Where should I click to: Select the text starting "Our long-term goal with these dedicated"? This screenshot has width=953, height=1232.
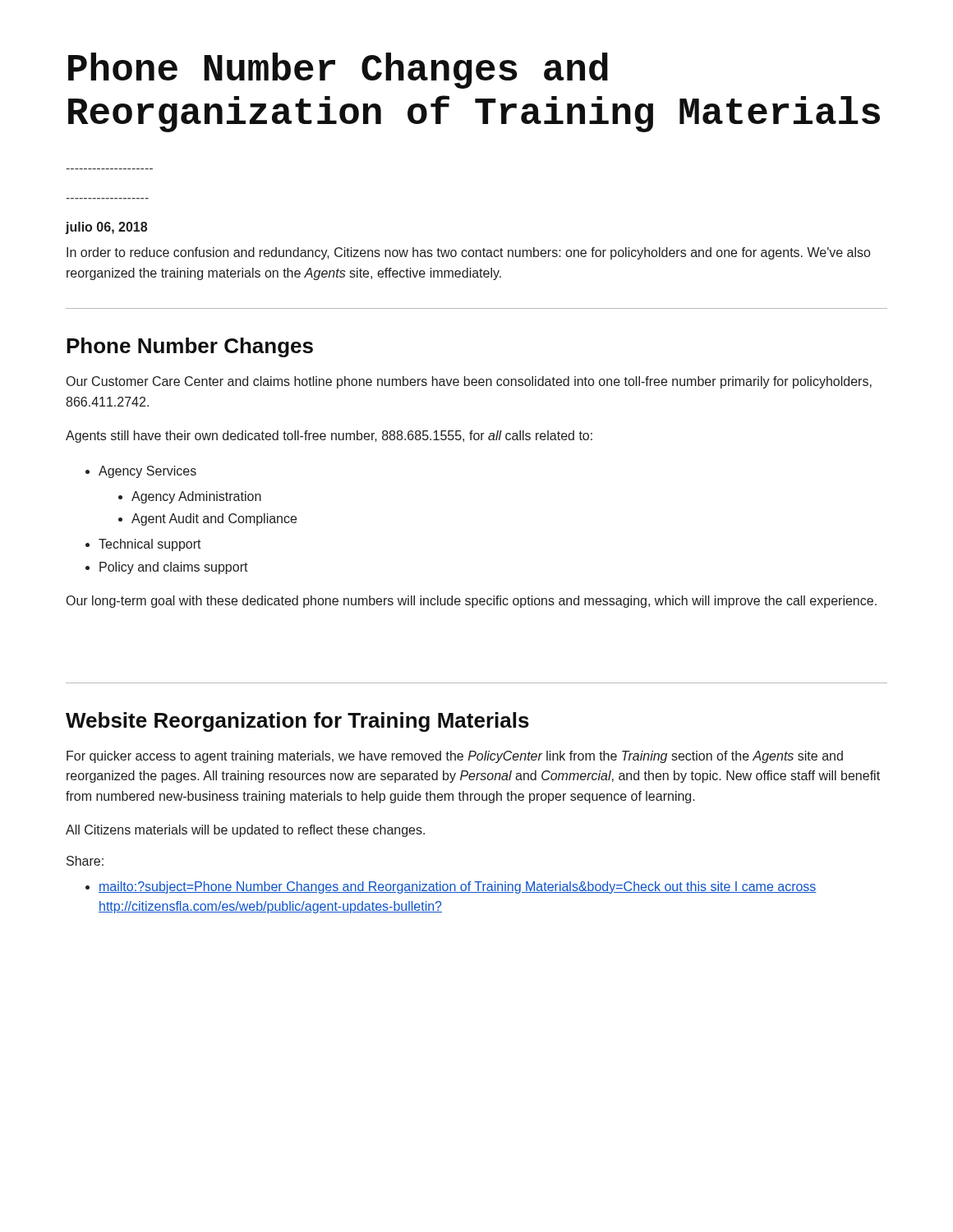tap(472, 601)
